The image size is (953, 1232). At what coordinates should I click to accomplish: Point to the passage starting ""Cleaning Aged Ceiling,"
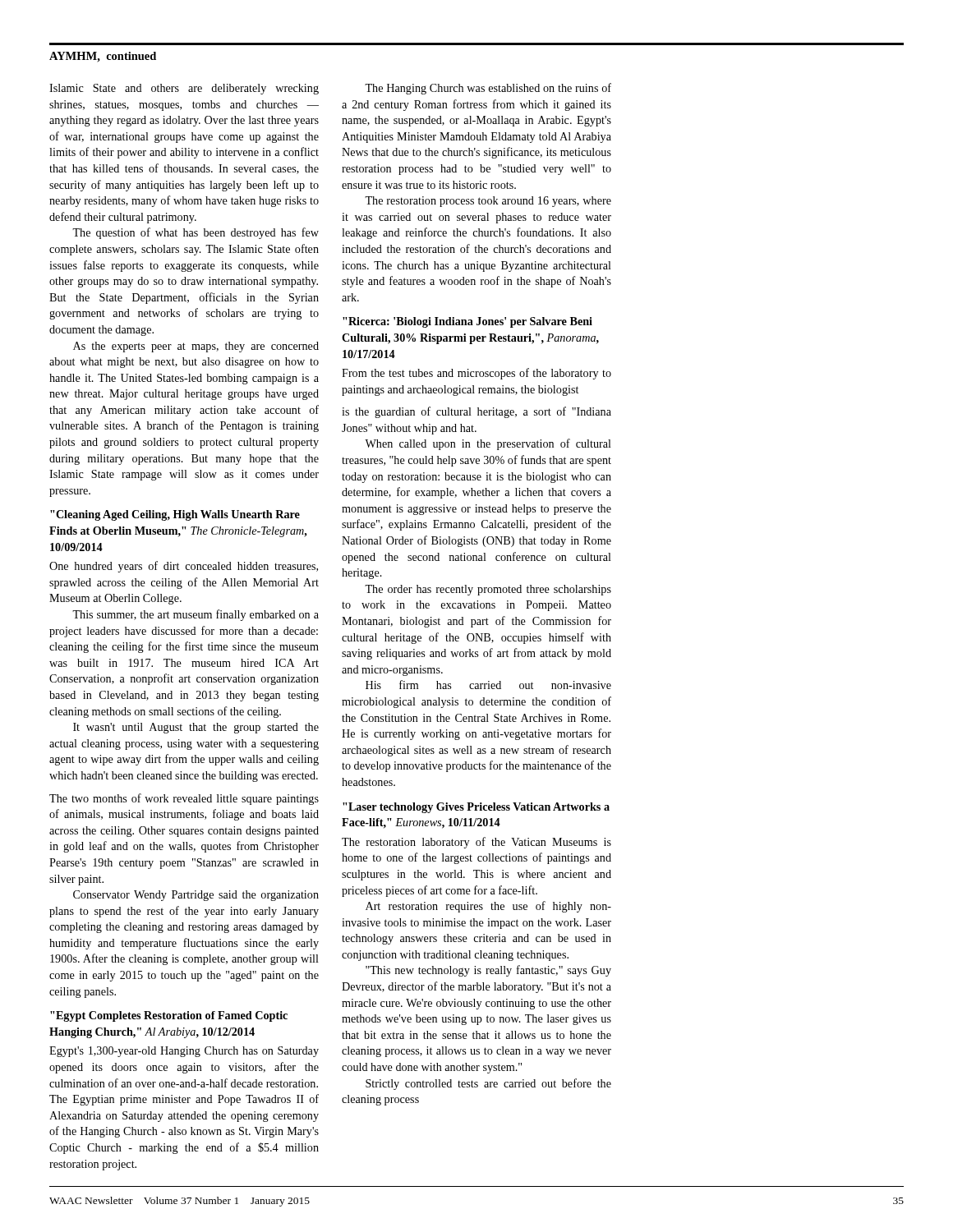pos(178,531)
